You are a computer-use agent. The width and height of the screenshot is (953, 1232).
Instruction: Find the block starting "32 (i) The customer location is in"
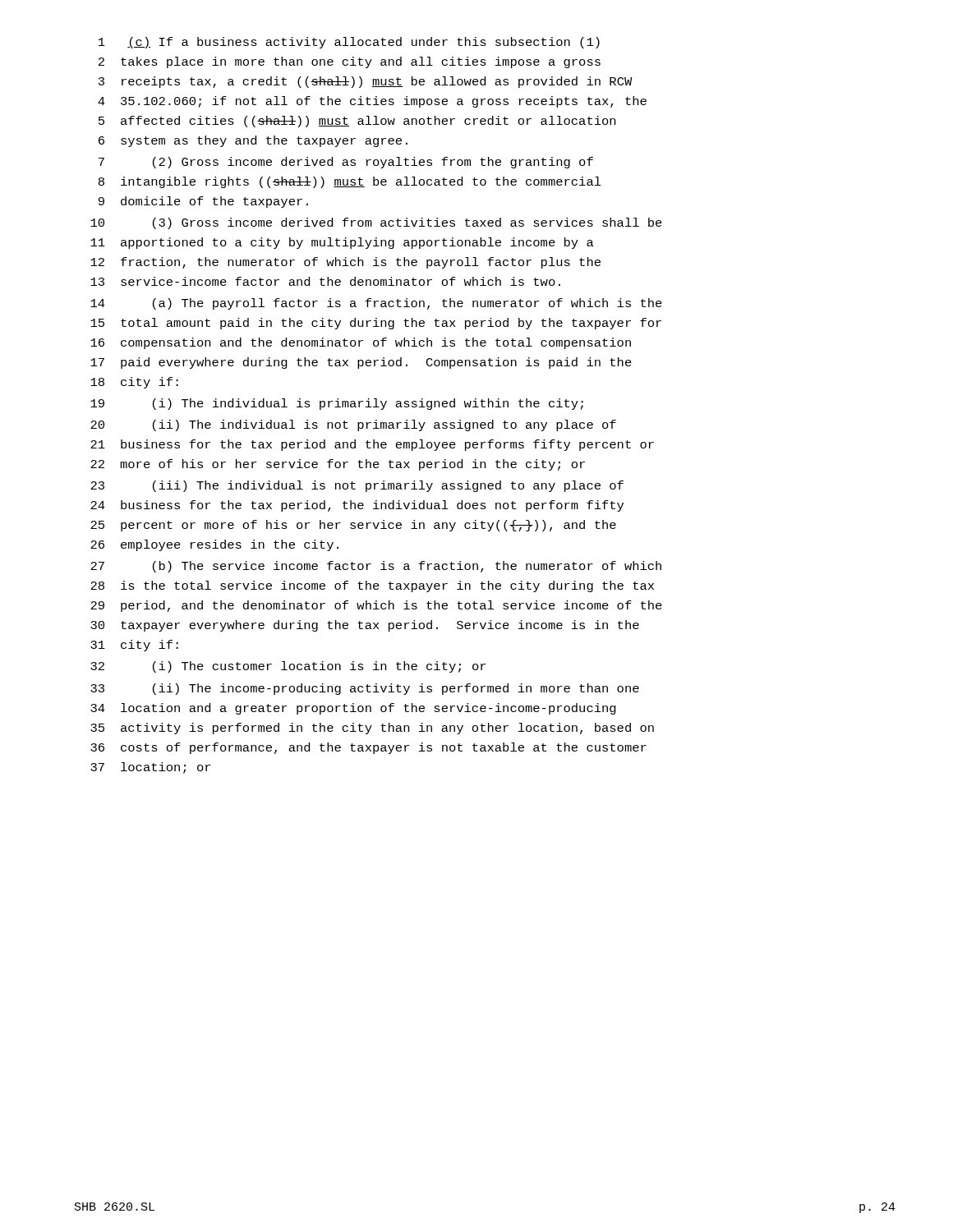(x=485, y=667)
